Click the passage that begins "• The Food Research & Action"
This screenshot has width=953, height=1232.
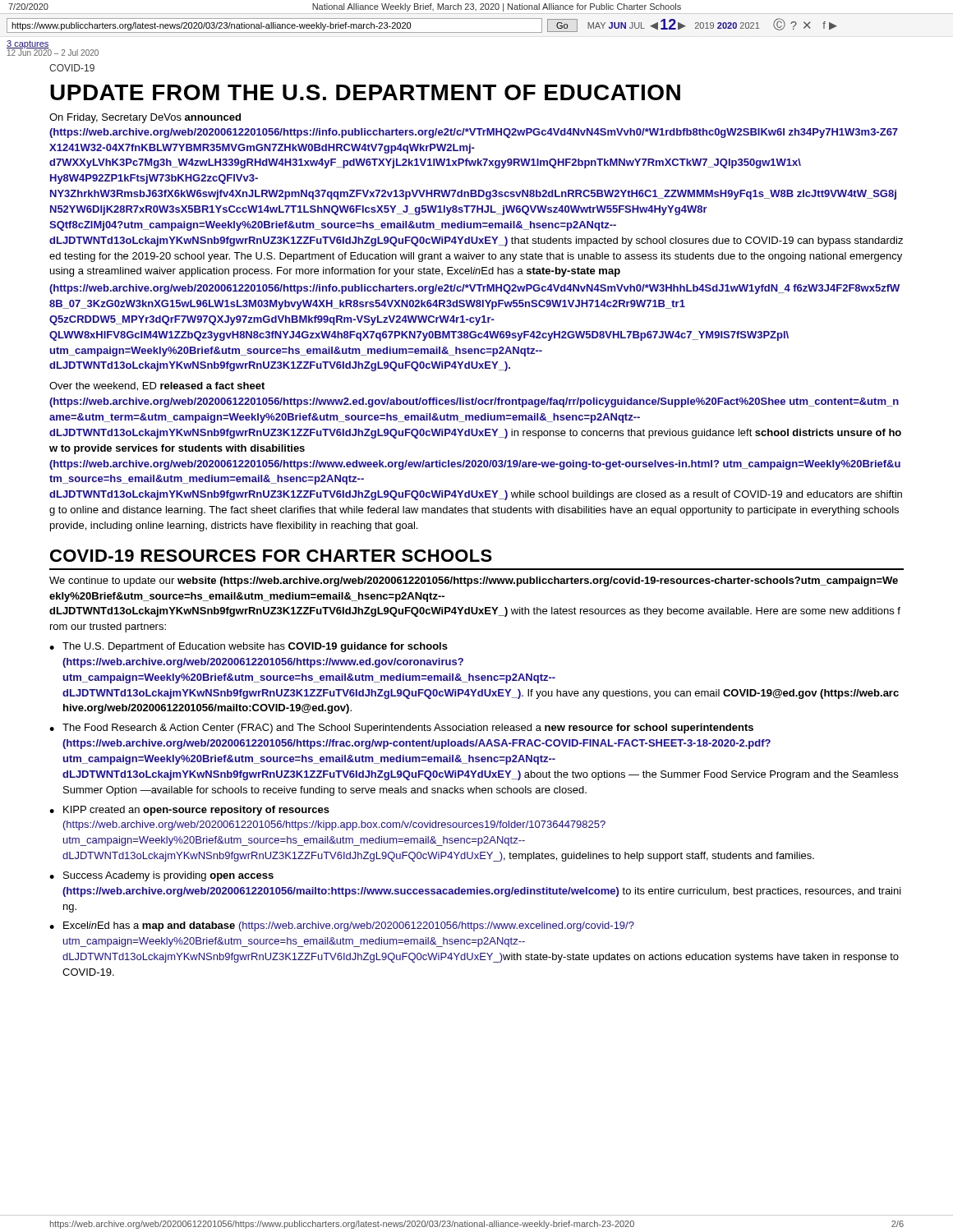[476, 759]
